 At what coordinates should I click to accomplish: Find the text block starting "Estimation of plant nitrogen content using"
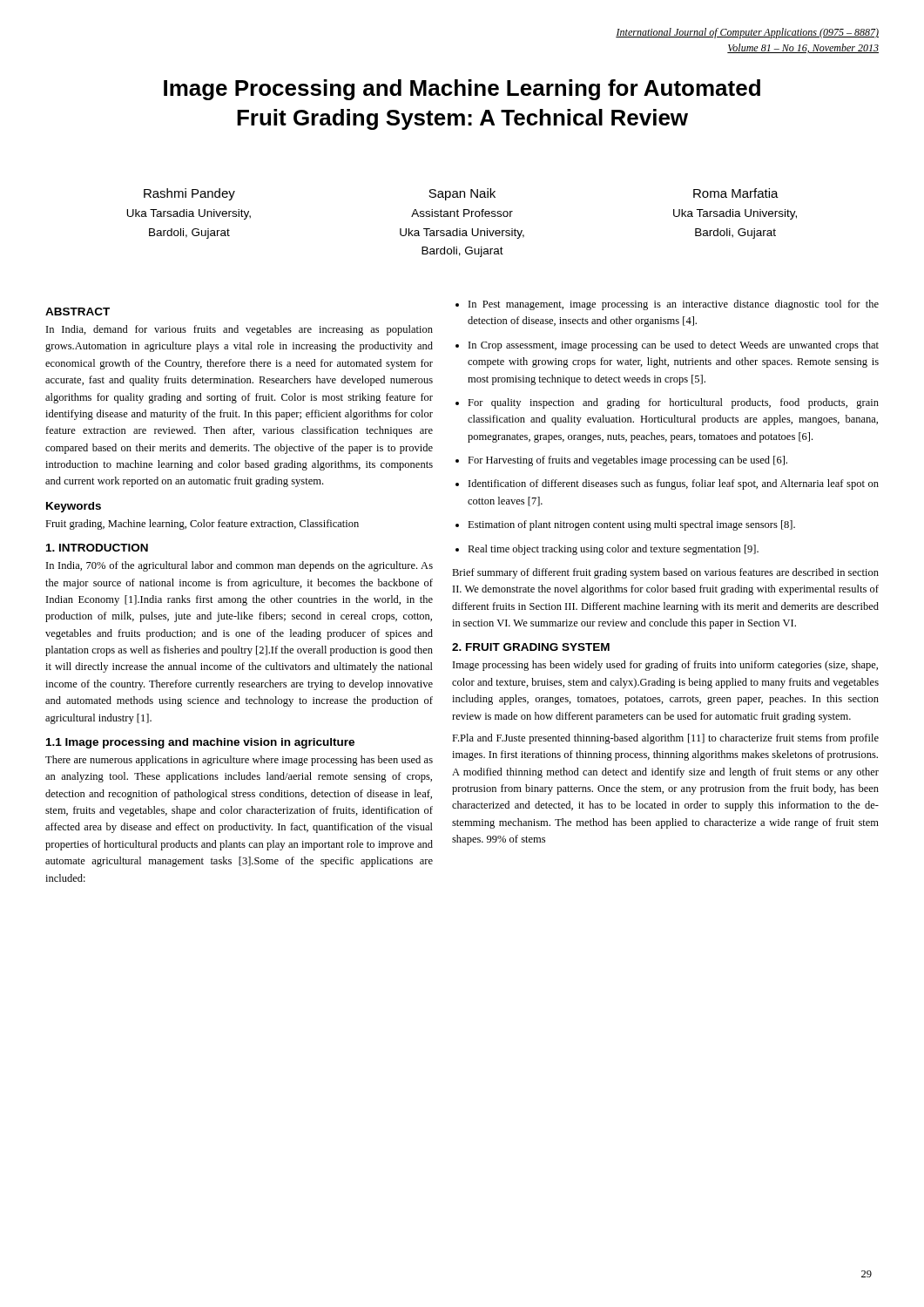click(632, 525)
